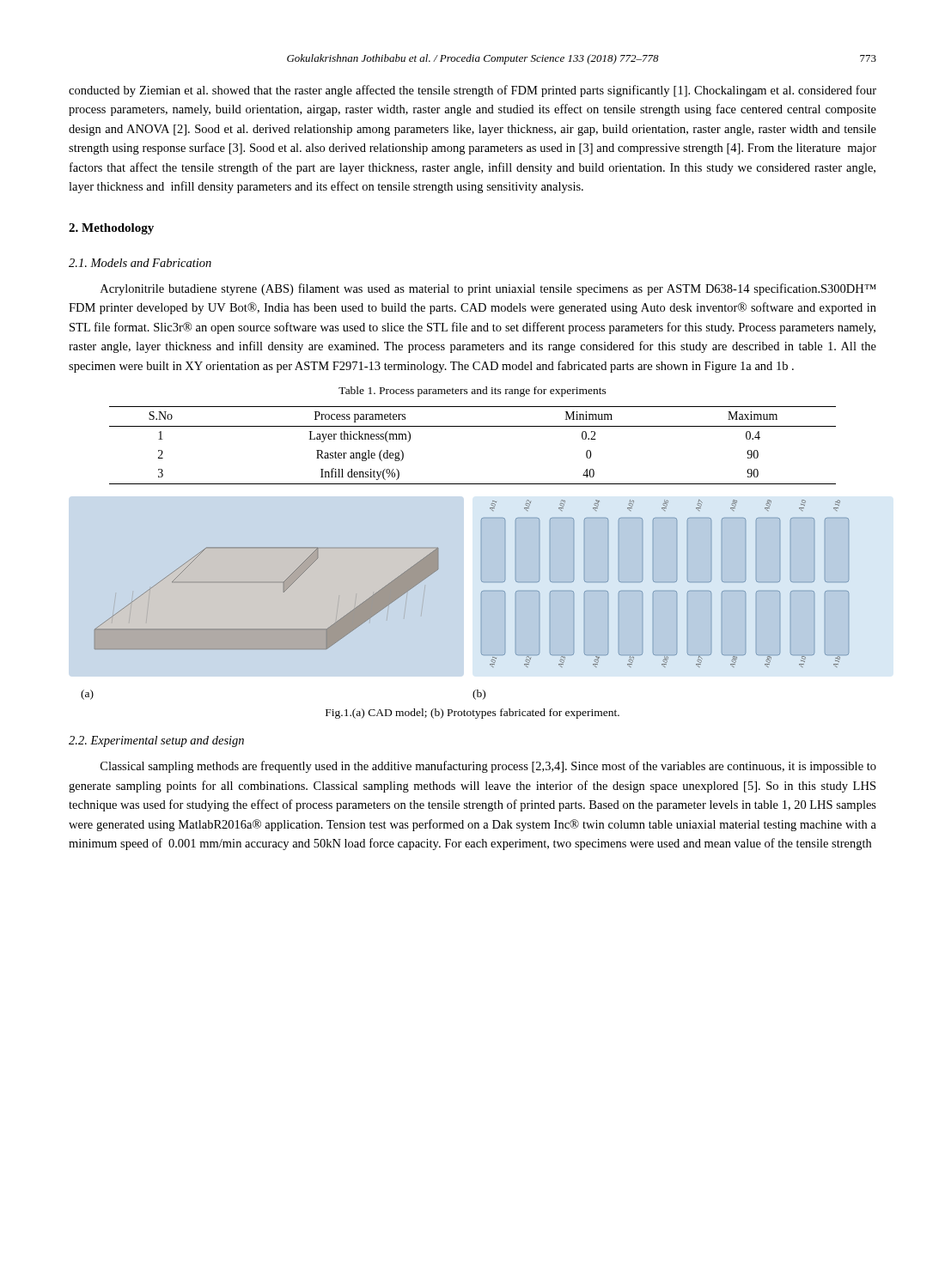Select the text block with the text "Classical sampling methods are"

[472, 805]
